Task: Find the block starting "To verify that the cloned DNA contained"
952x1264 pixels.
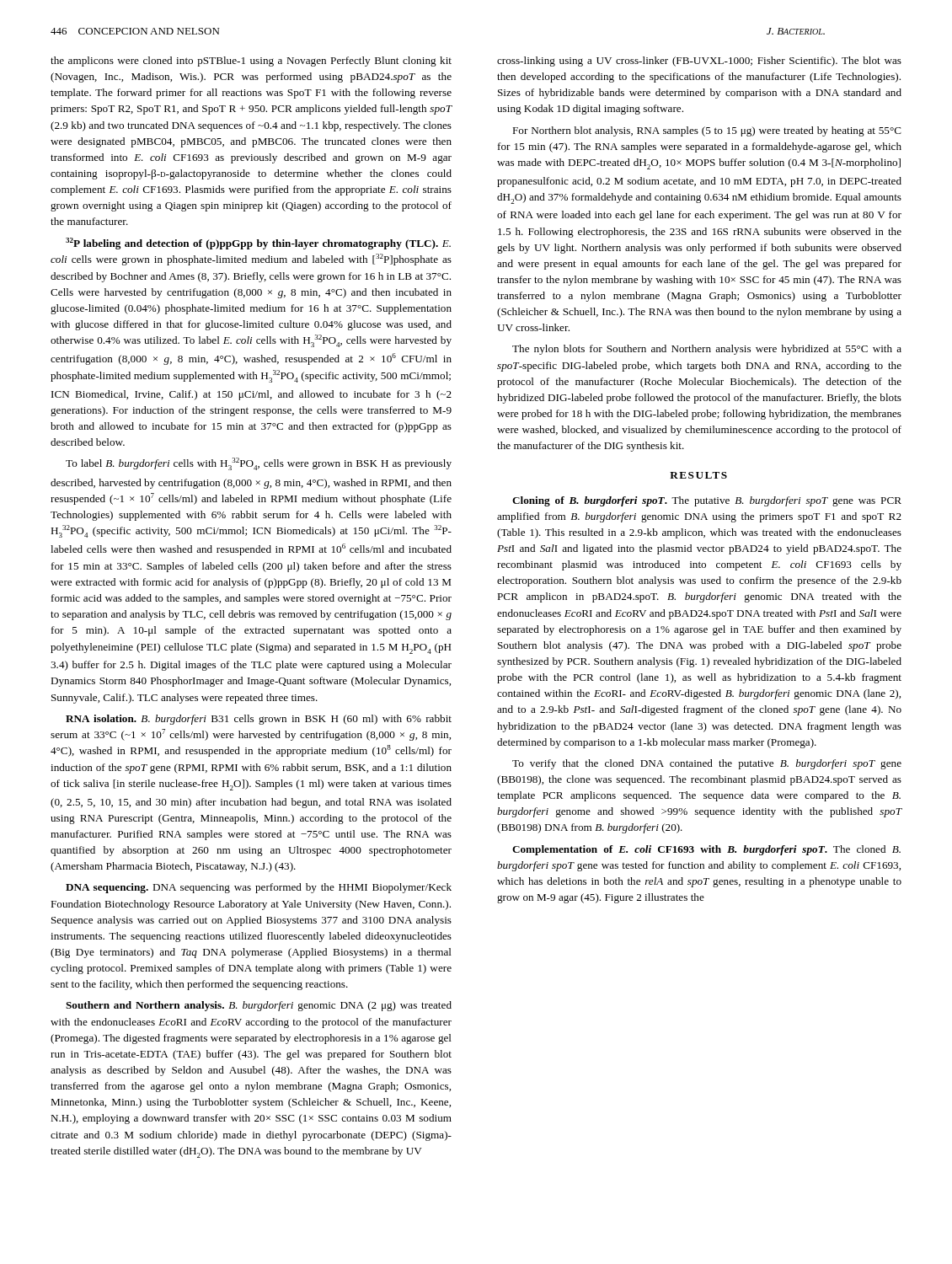Action: pyautogui.click(x=699, y=795)
